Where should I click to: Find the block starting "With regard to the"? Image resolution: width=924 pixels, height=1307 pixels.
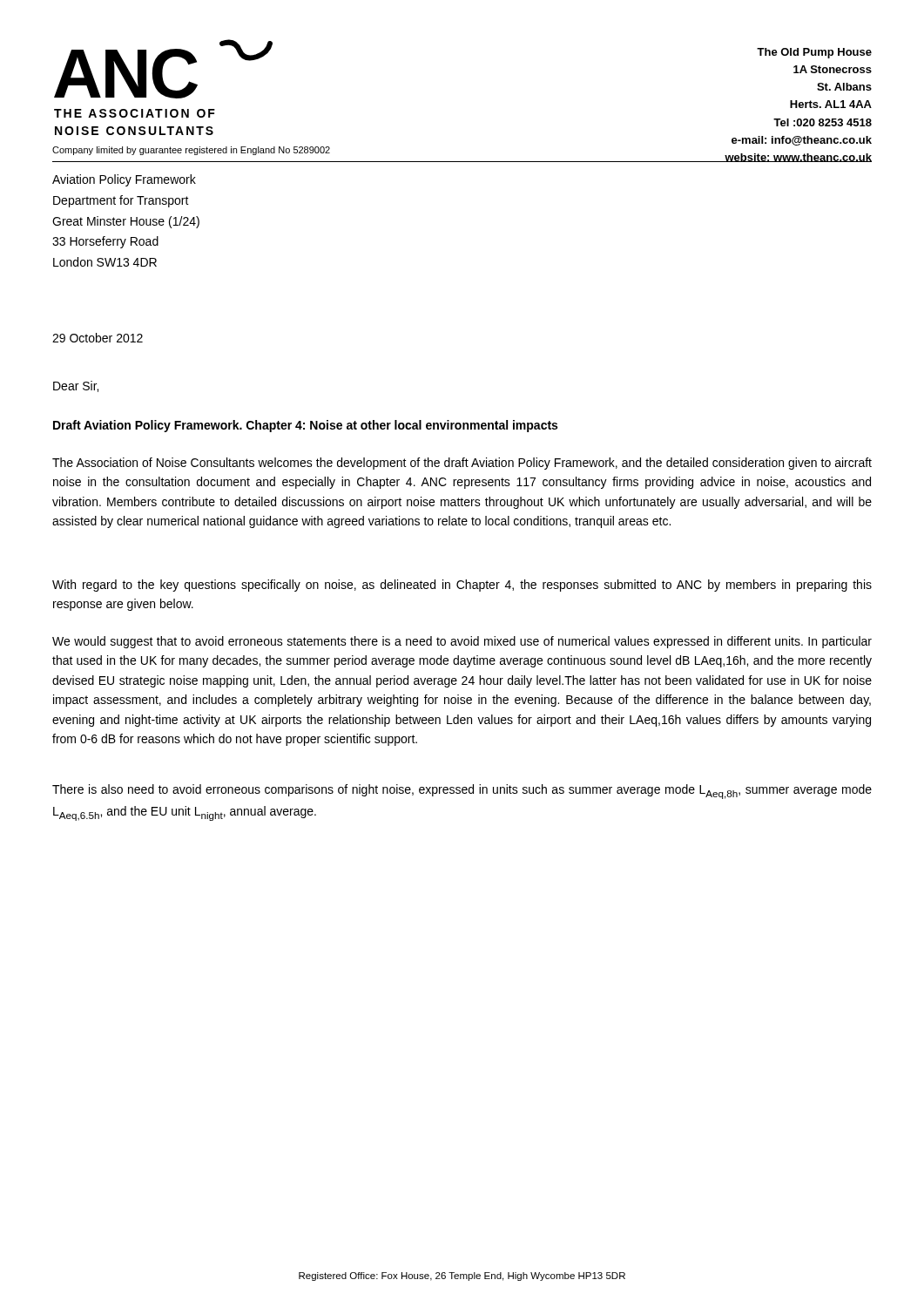pyautogui.click(x=462, y=594)
